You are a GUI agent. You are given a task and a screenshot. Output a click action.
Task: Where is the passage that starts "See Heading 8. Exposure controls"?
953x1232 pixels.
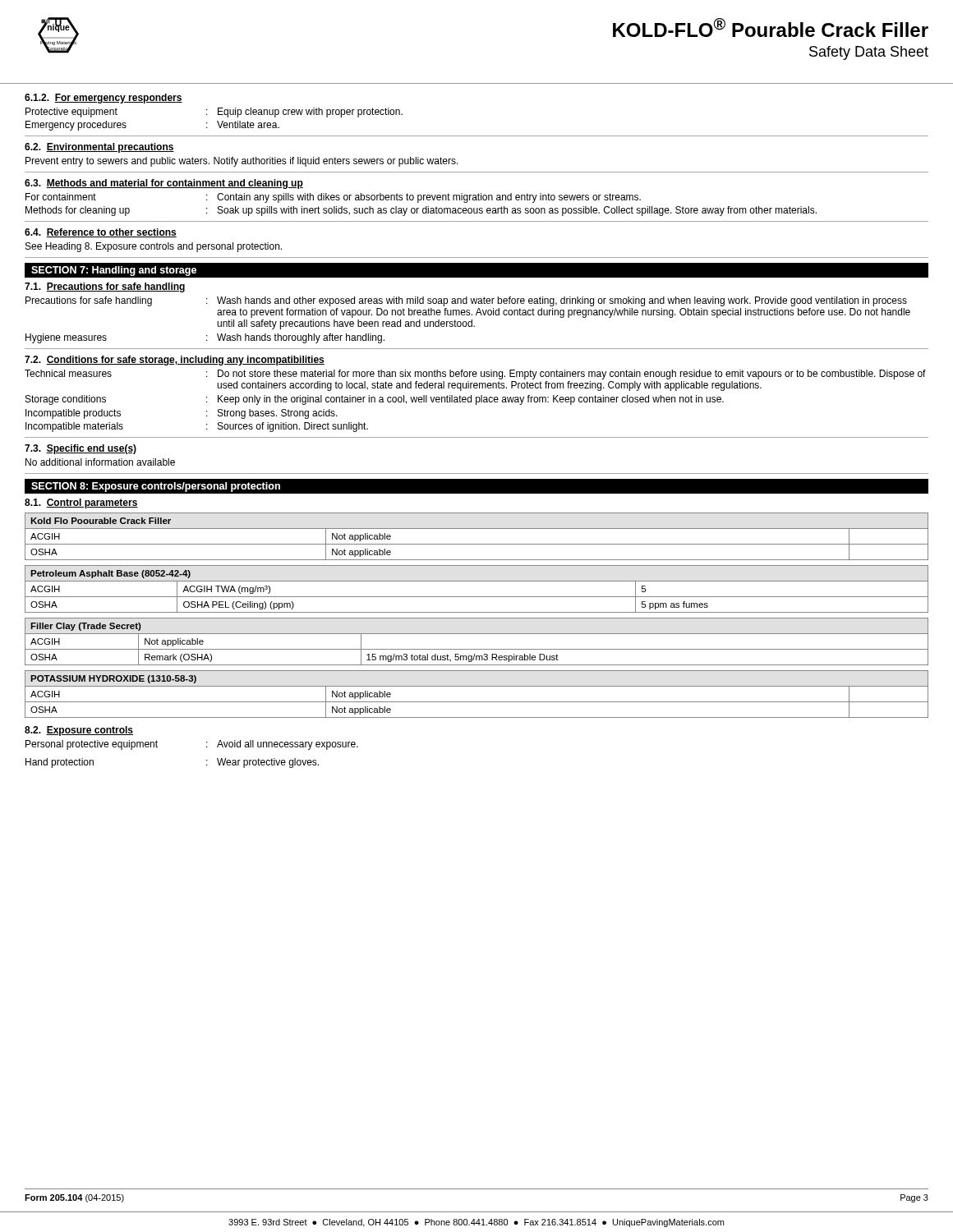[154, 246]
